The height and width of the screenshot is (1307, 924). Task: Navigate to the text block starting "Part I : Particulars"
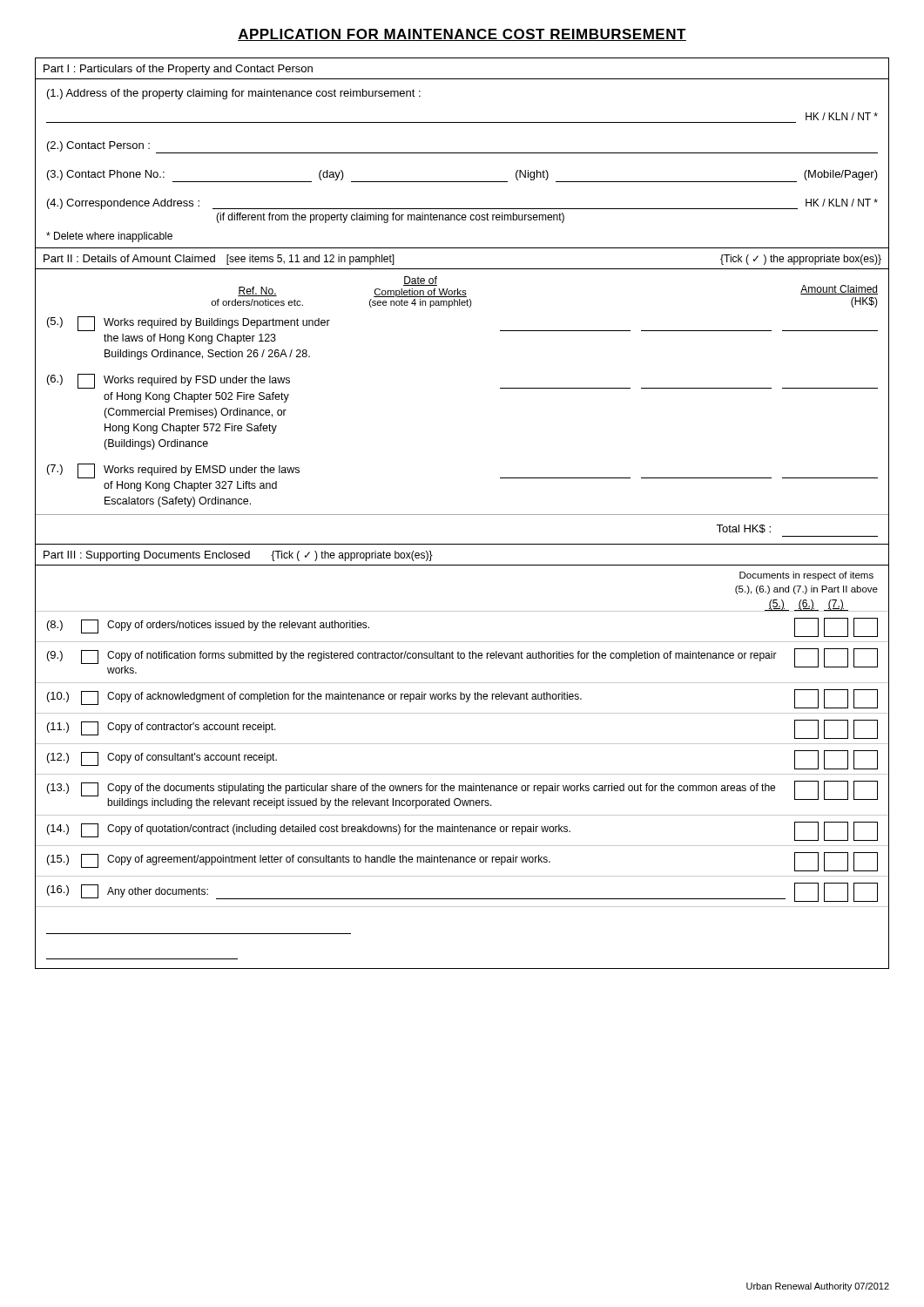point(178,68)
